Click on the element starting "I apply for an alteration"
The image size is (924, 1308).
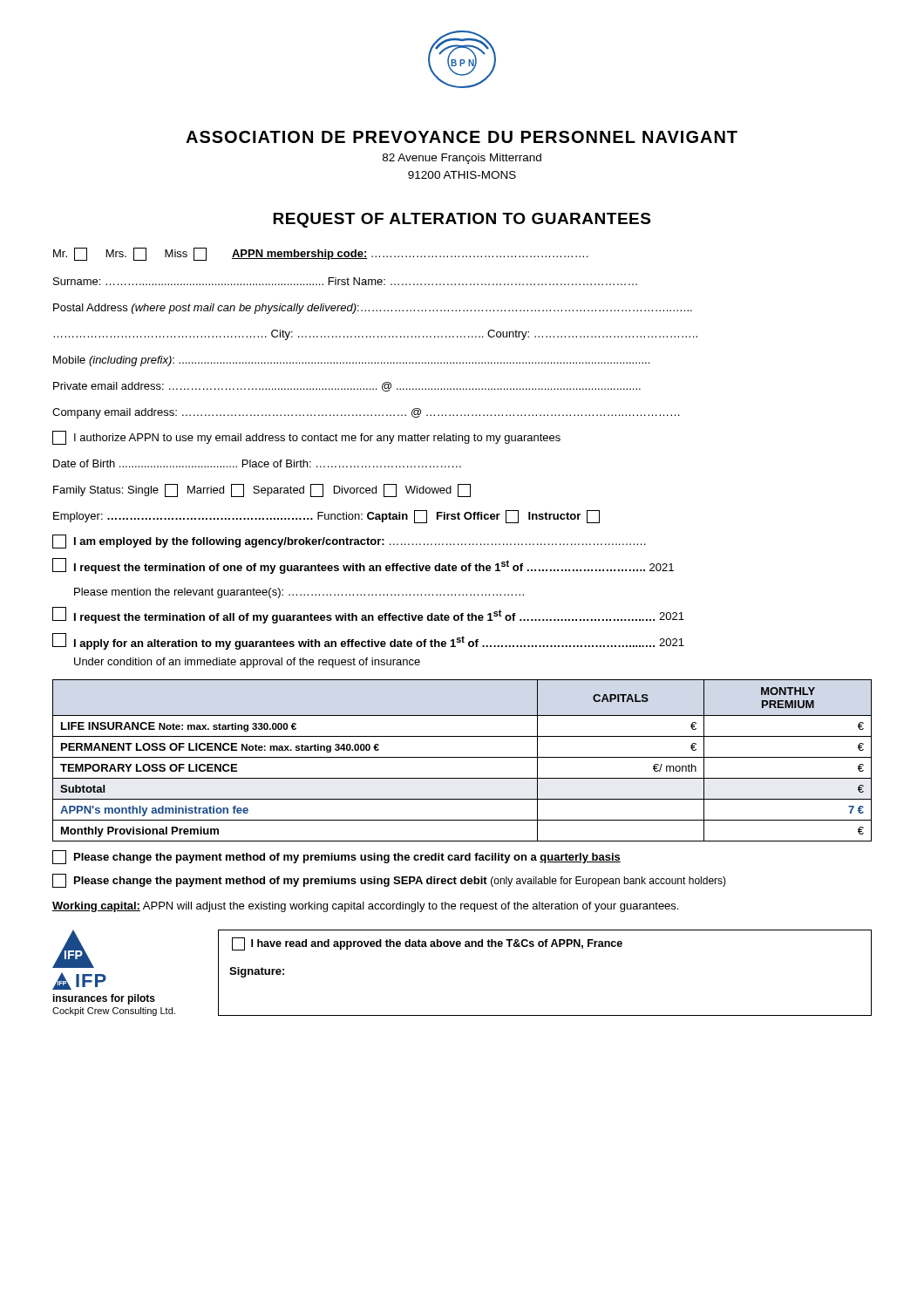click(368, 651)
